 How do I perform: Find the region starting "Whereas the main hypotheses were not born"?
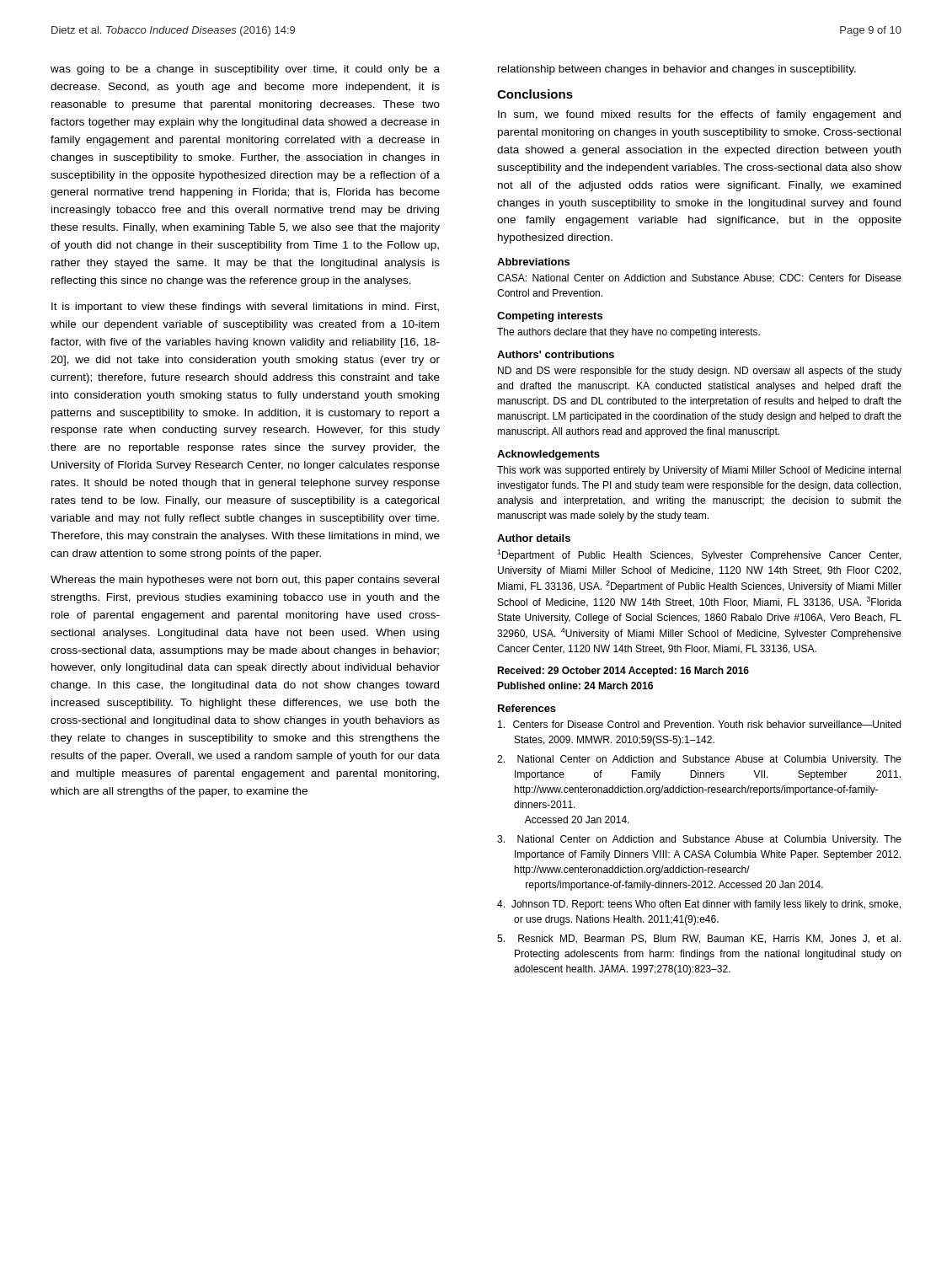point(245,686)
